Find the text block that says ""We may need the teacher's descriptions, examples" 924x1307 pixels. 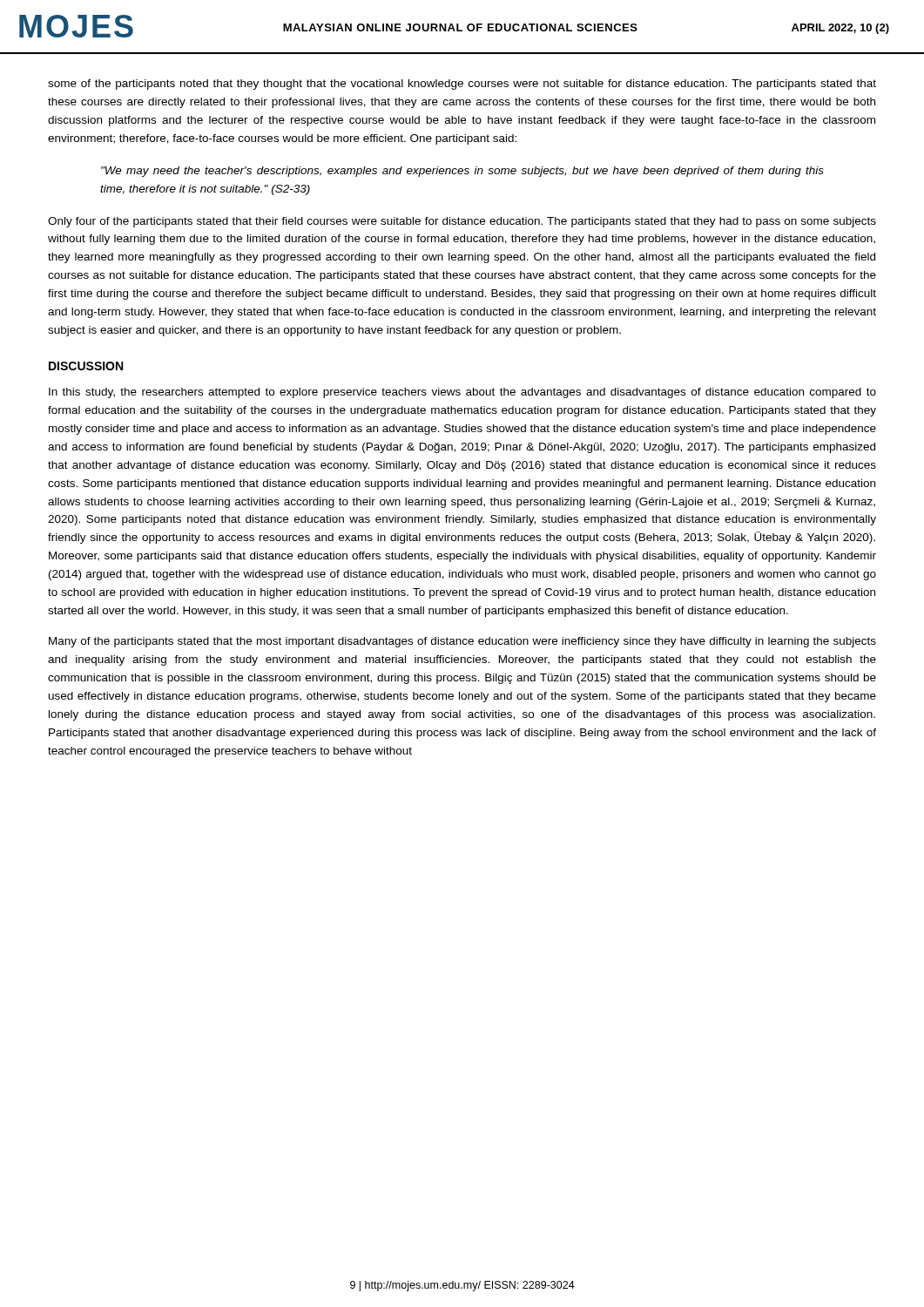pos(462,179)
